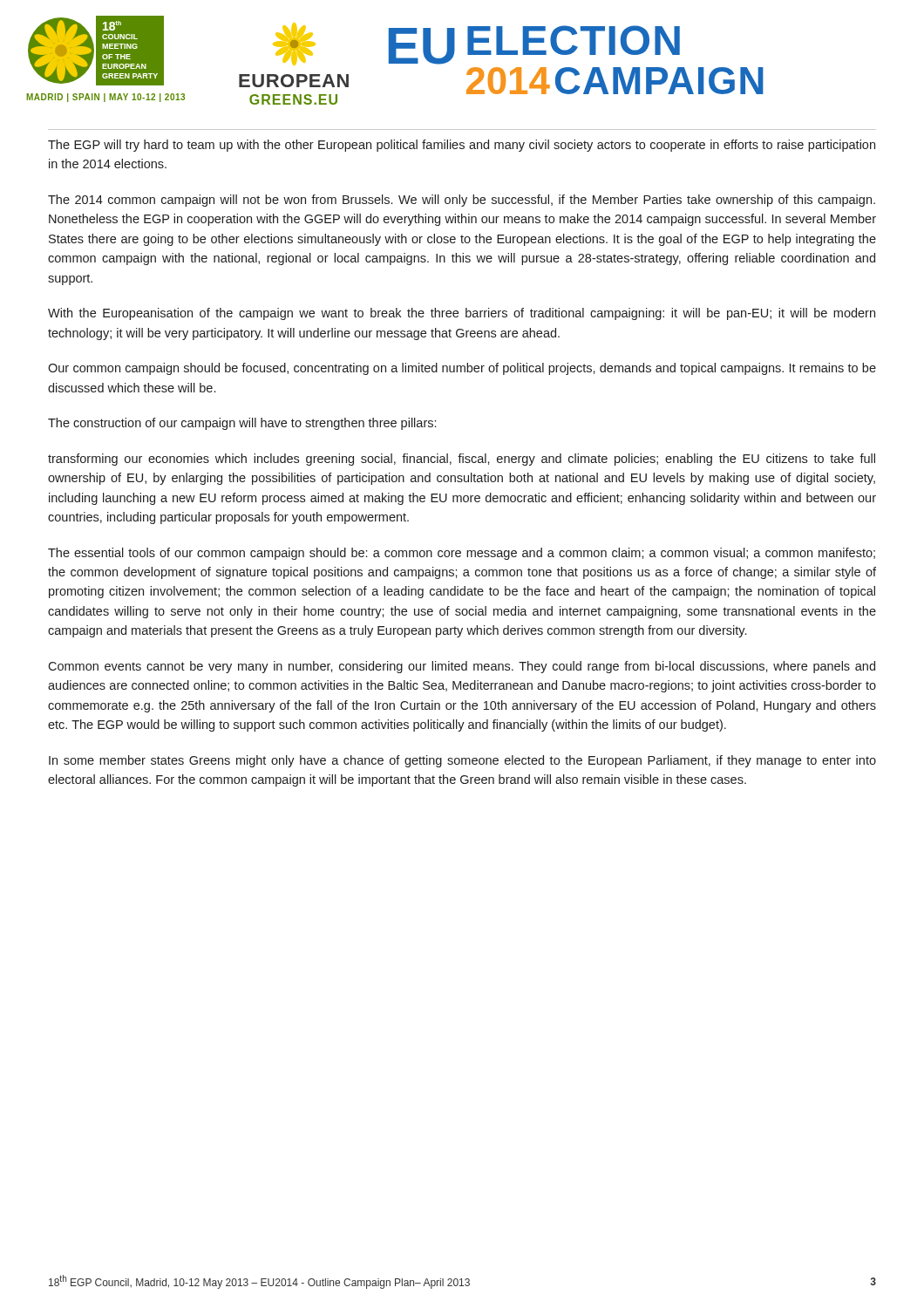Select the block starting "With the Europeanisation of the campaign"
Image resolution: width=924 pixels, height=1308 pixels.
tap(462, 323)
